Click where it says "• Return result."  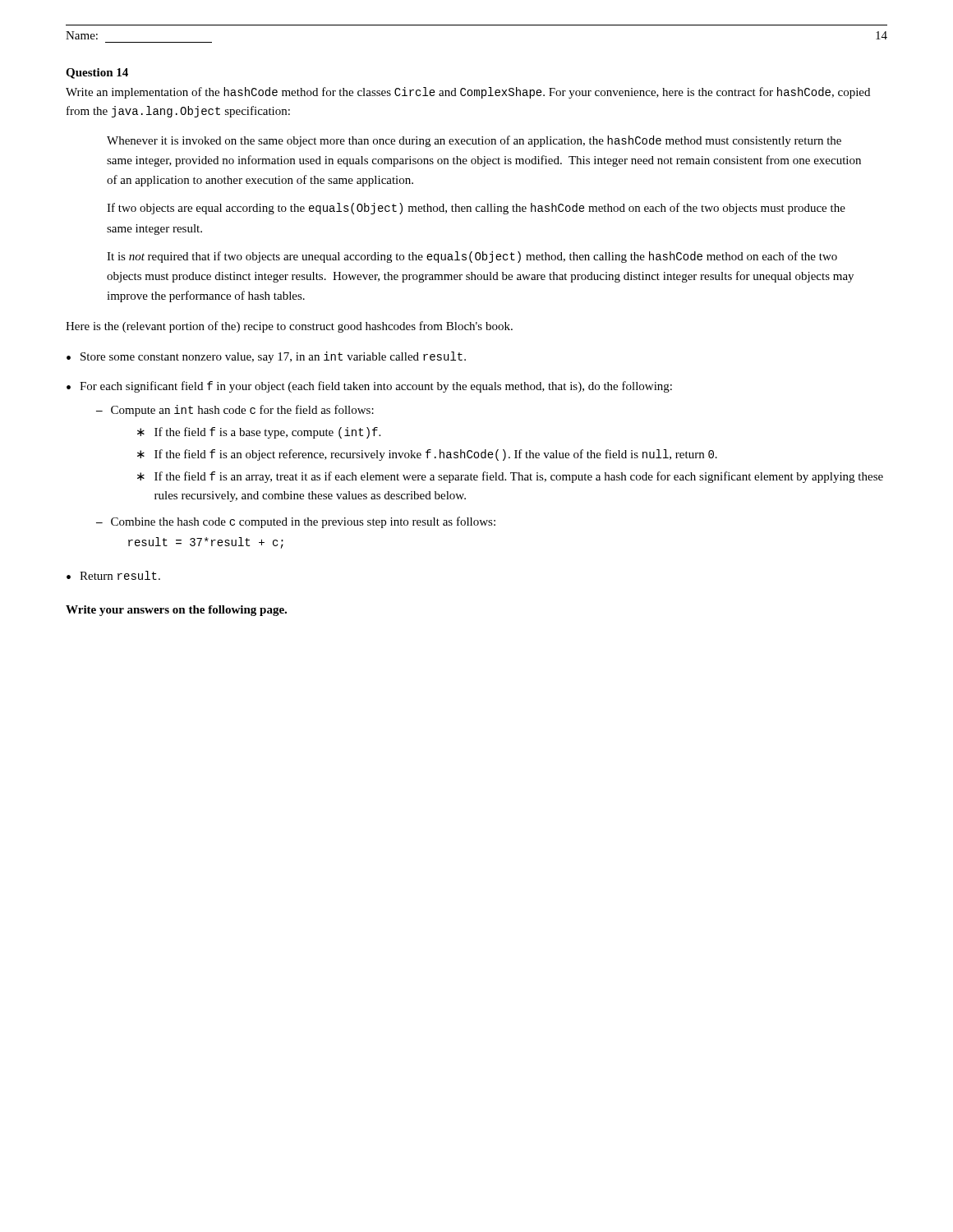coord(113,575)
